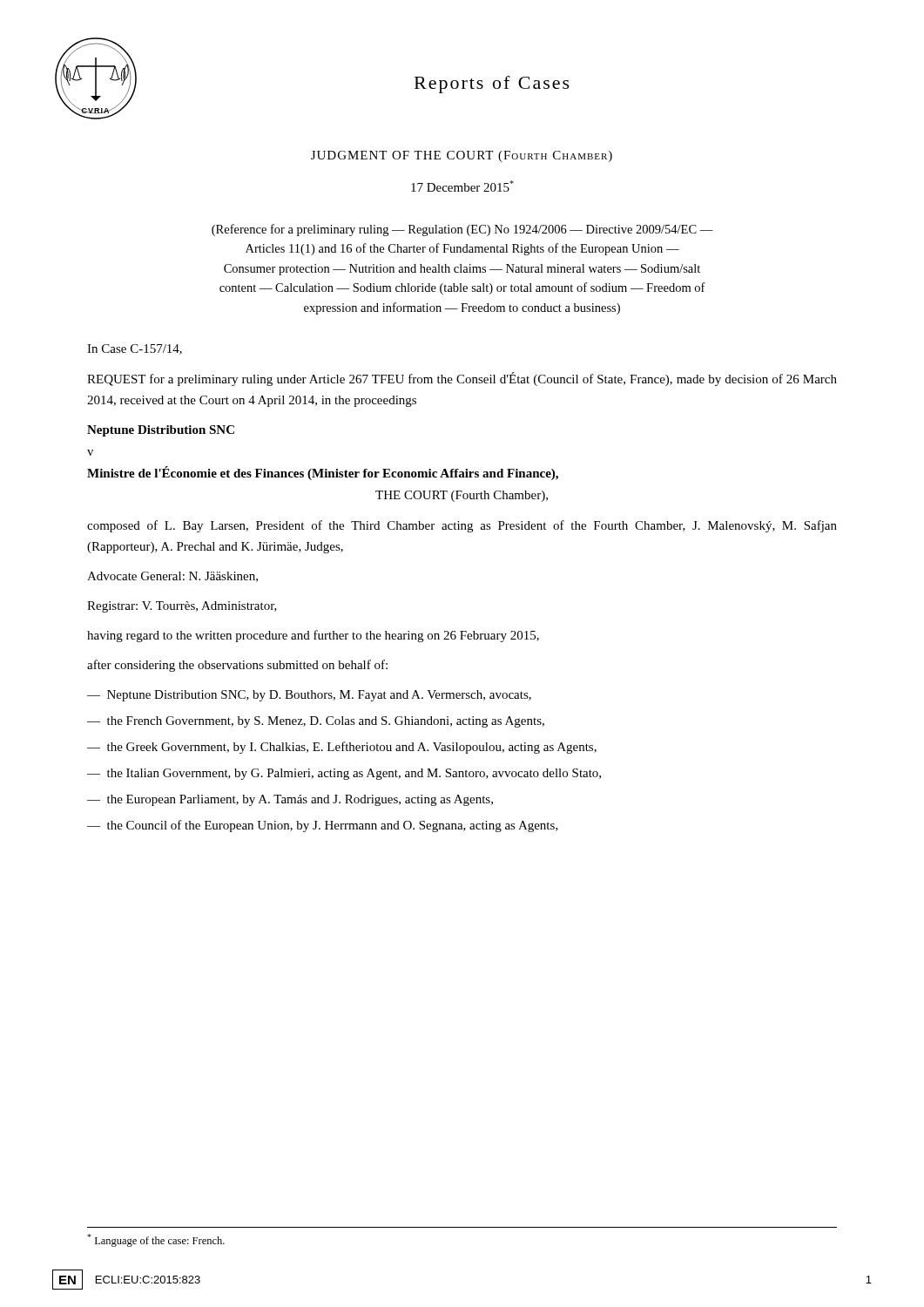Find the block on this page that starts "— the French Government, by S. Menez,"

click(316, 721)
